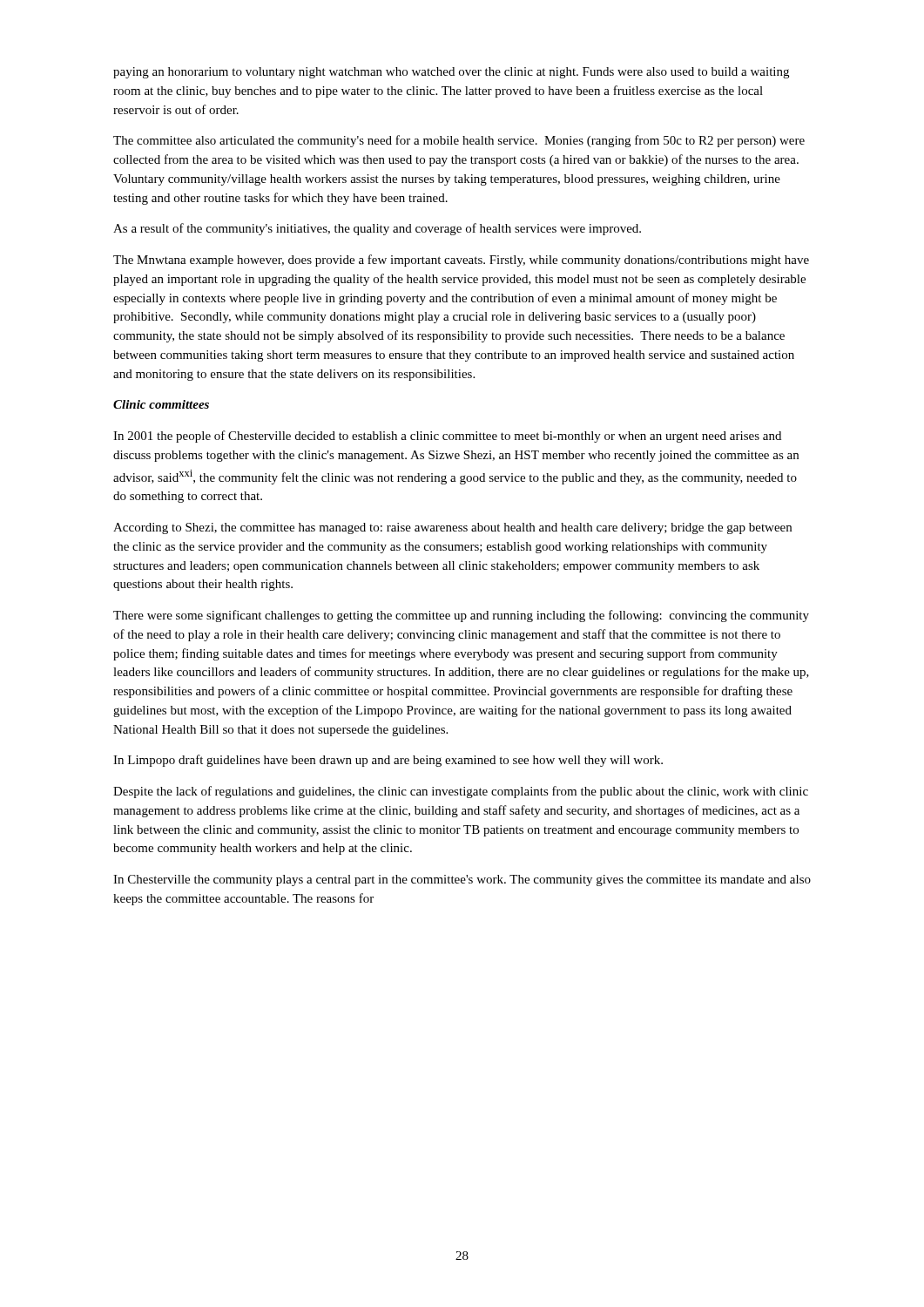Find the region starting "As a result of the community's initiatives, the"
The width and height of the screenshot is (924, 1307).
[x=378, y=229]
